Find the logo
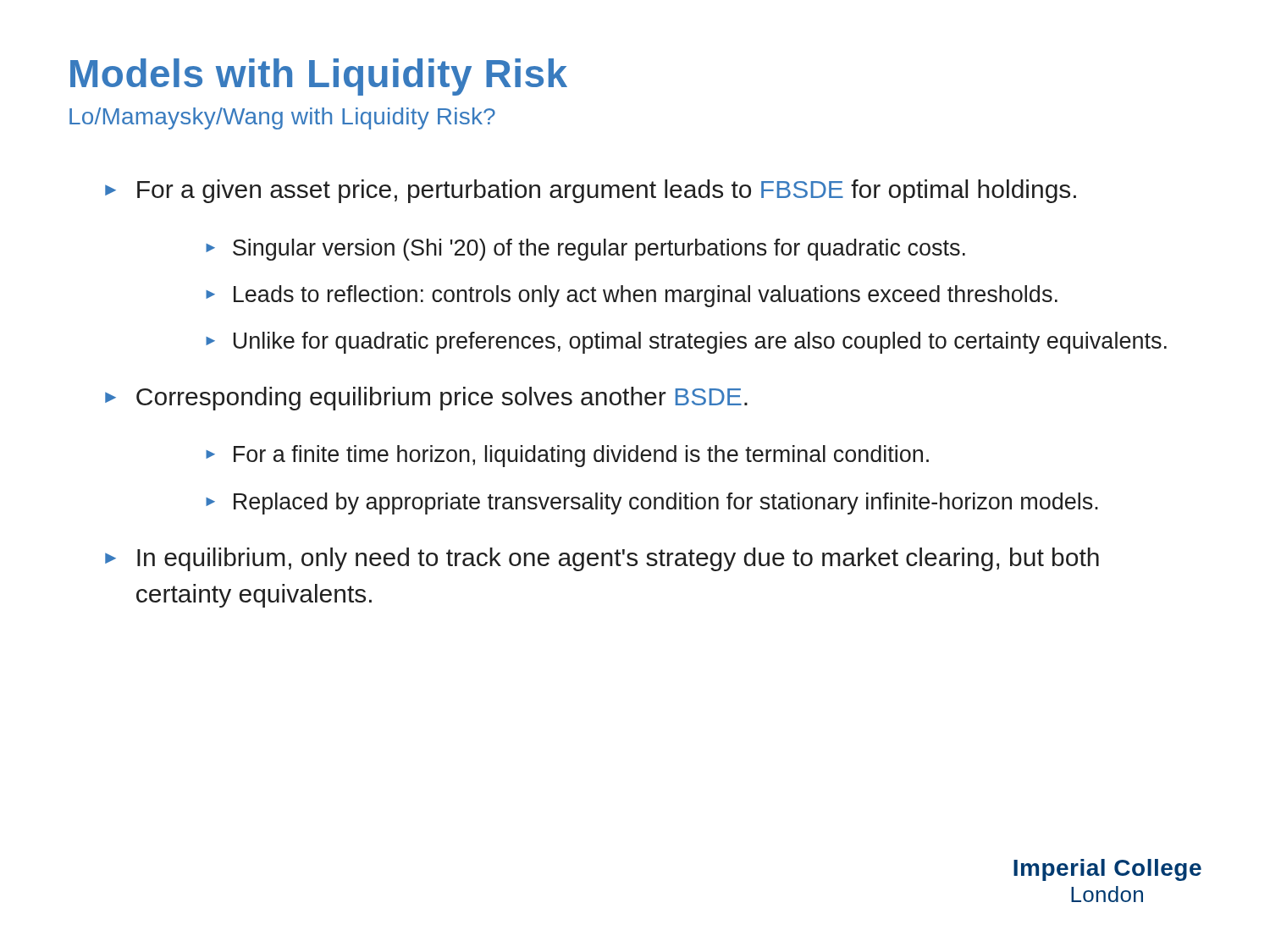This screenshot has width=1270, height=952. pyautogui.click(x=1107, y=881)
